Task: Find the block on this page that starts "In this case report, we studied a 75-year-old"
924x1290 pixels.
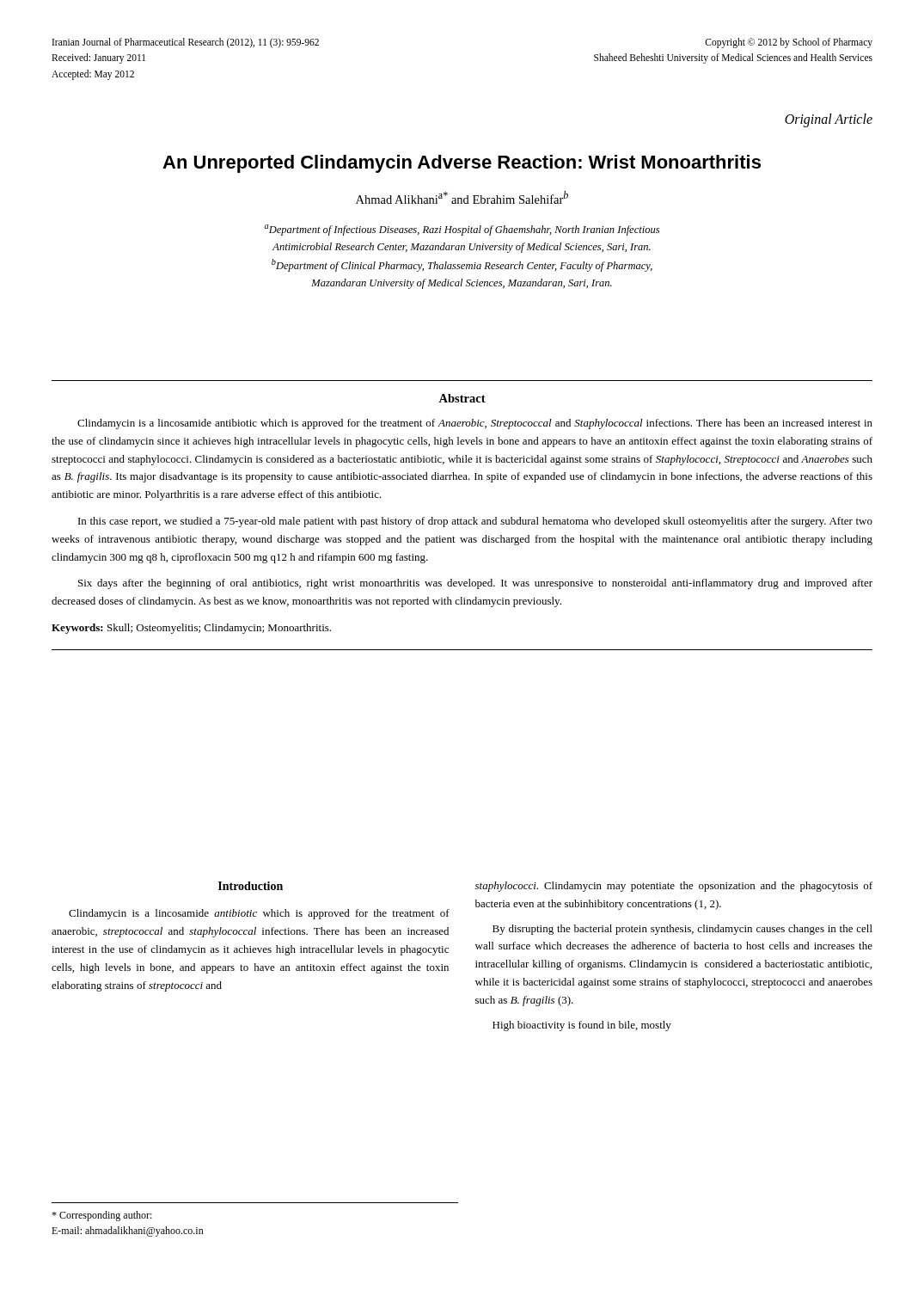Action: coord(462,539)
